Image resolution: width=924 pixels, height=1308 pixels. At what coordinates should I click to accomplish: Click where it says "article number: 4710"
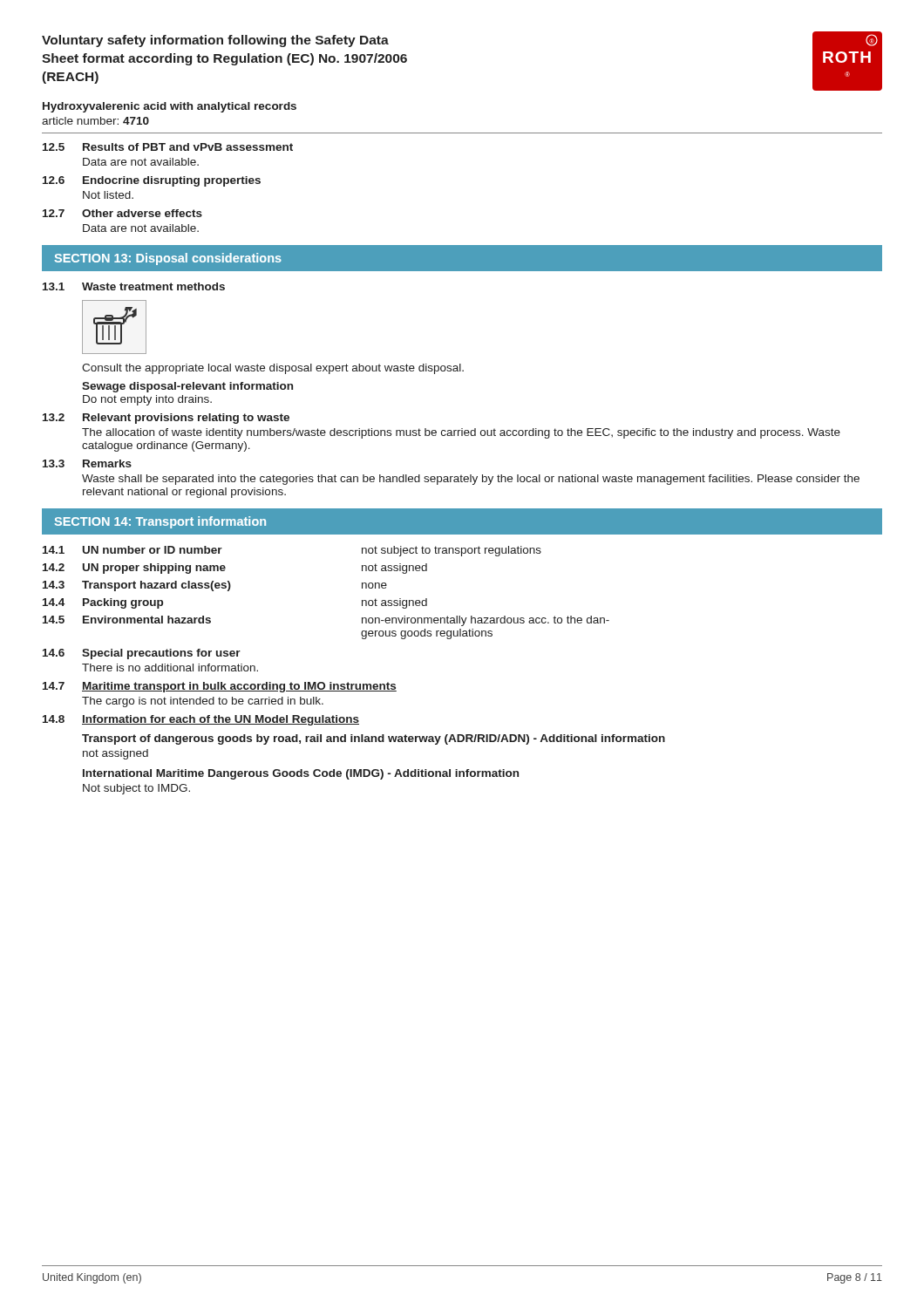tap(95, 121)
